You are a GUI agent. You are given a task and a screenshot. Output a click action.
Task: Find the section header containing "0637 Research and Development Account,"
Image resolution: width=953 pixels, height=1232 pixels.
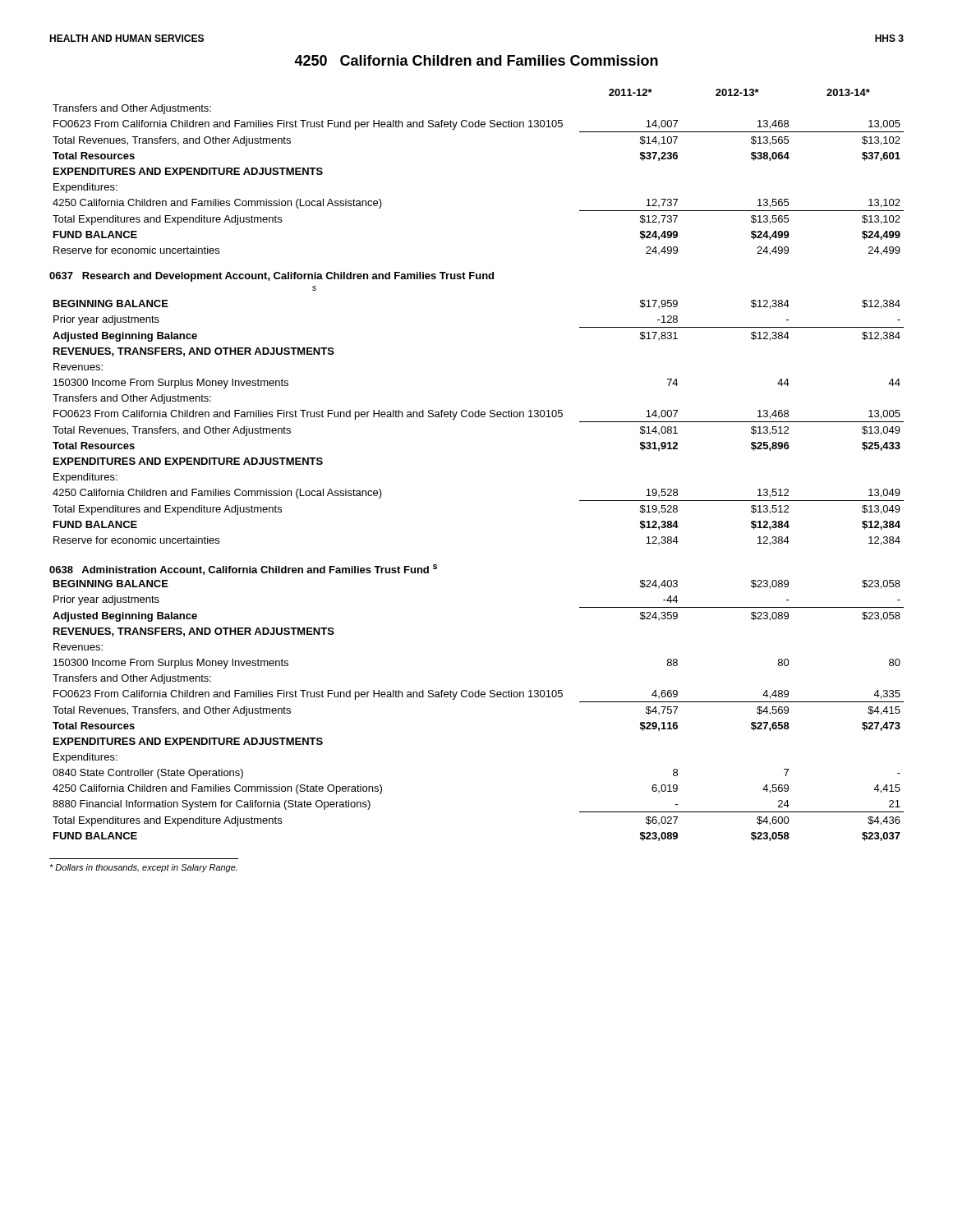click(272, 276)
